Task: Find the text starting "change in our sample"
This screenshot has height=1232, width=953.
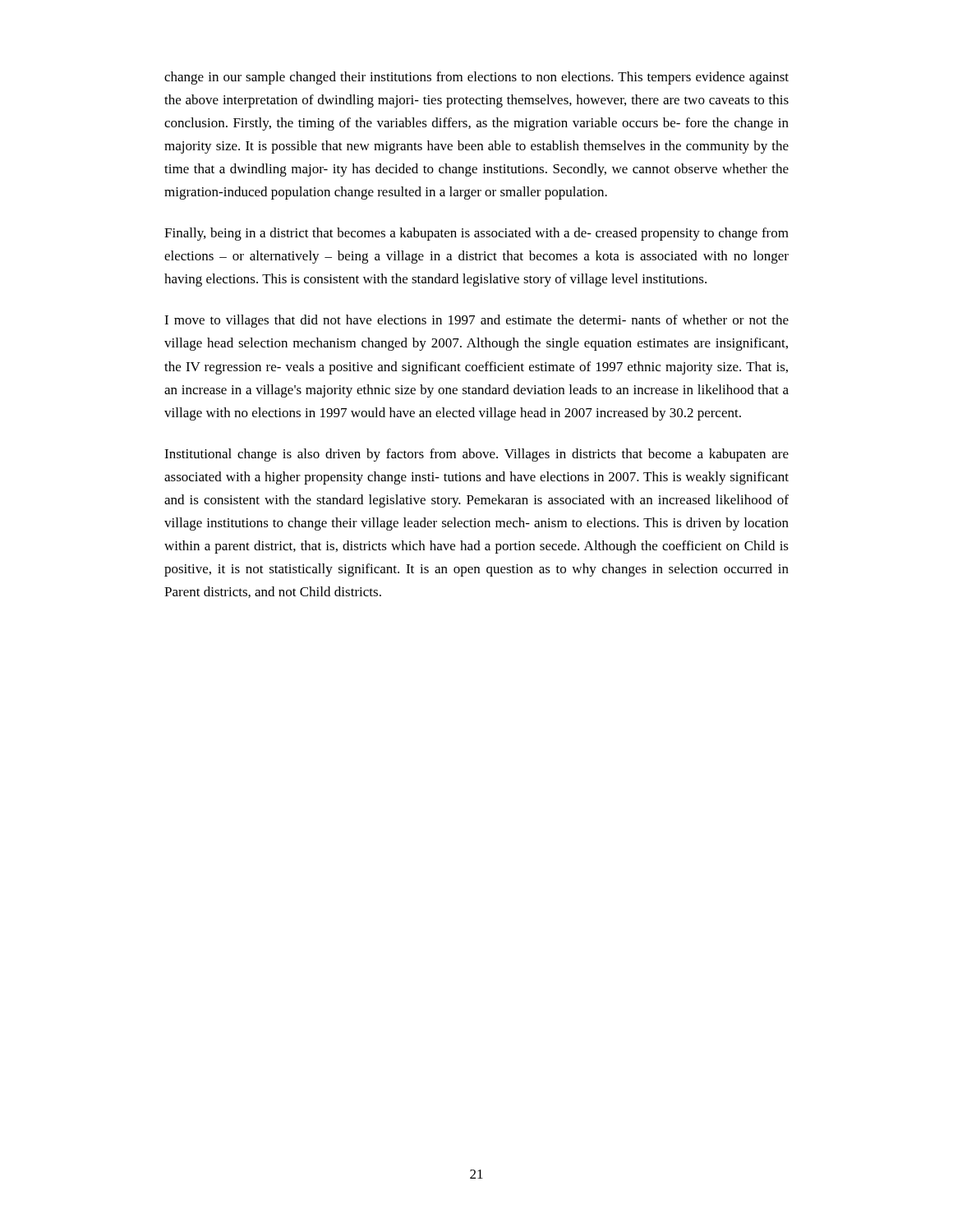Action: click(x=476, y=135)
